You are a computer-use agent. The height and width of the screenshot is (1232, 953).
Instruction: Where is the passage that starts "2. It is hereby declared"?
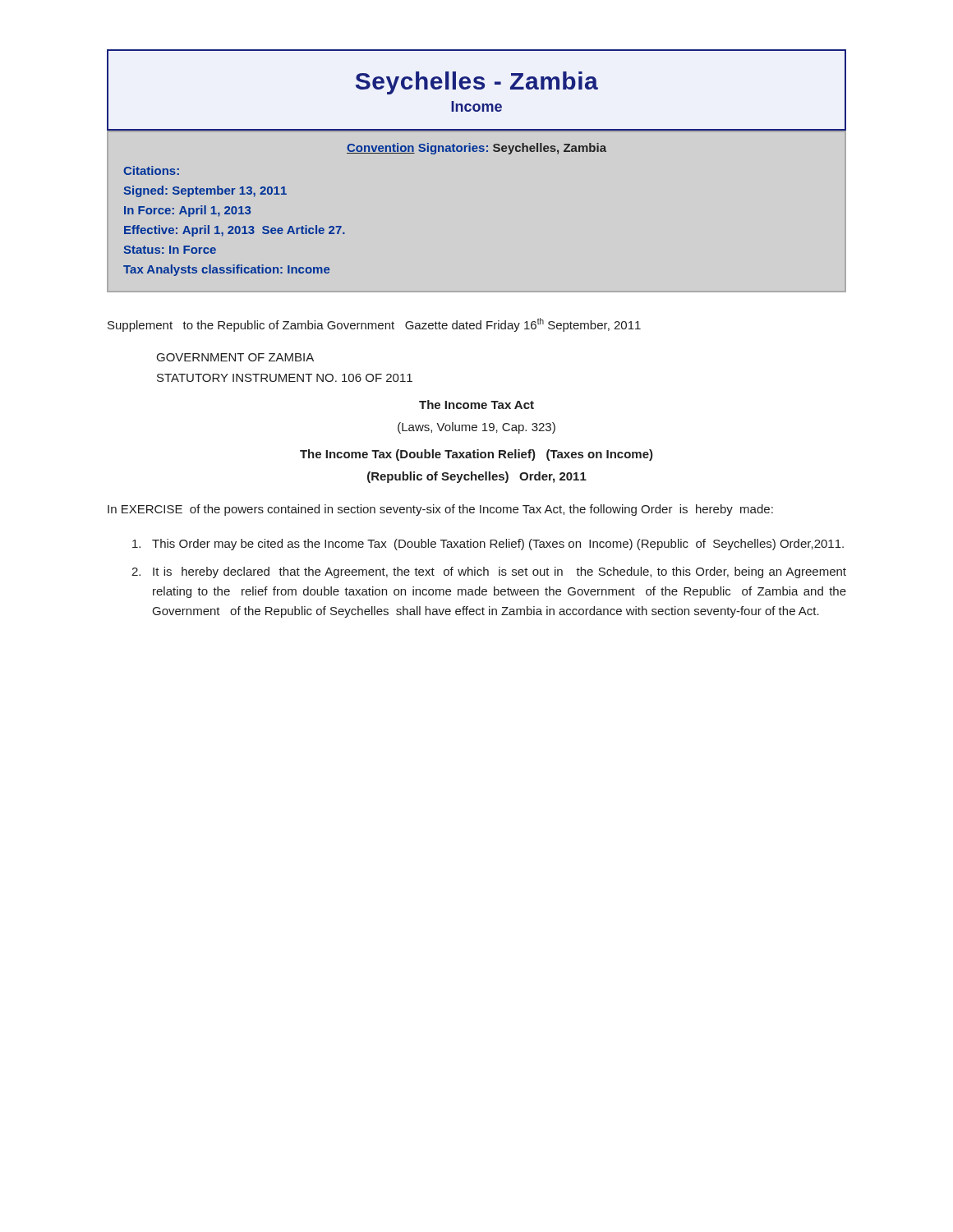point(476,591)
